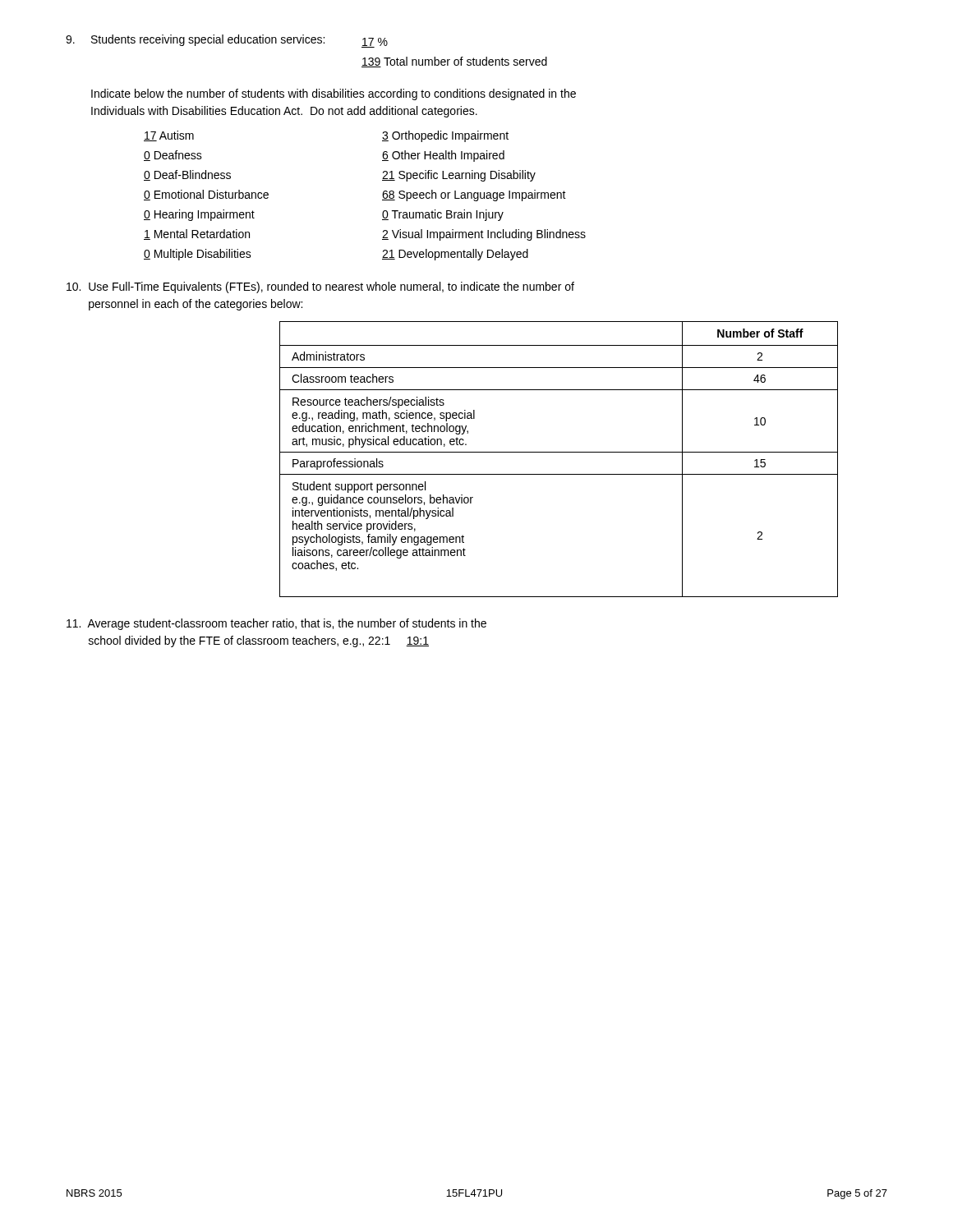Locate the list item containing "0 Deafness"
This screenshot has height=1232, width=953.
pos(173,155)
